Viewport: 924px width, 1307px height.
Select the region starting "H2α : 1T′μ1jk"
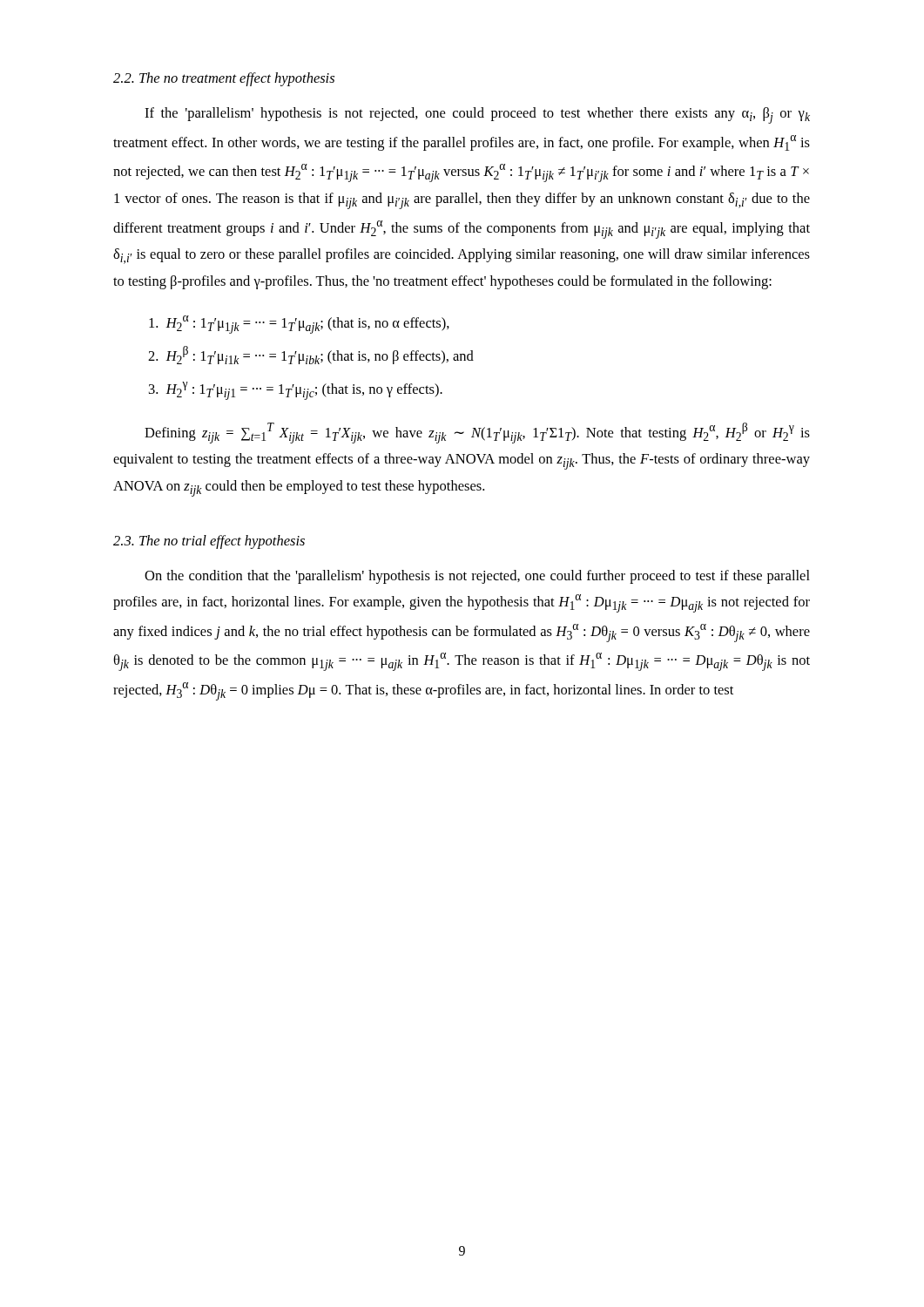(x=299, y=322)
